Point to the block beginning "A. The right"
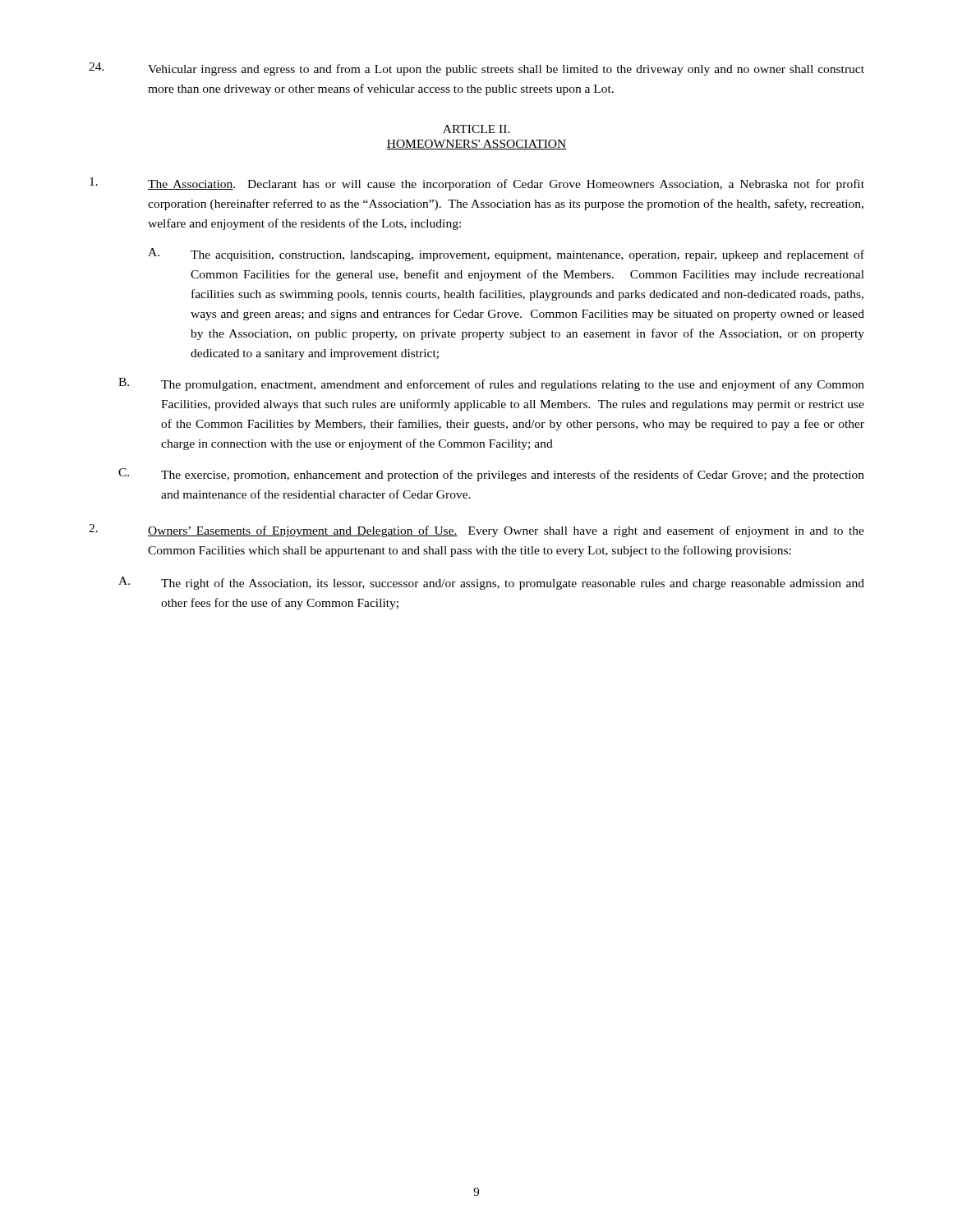The width and height of the screenshot is (953, 1232). 491,593
